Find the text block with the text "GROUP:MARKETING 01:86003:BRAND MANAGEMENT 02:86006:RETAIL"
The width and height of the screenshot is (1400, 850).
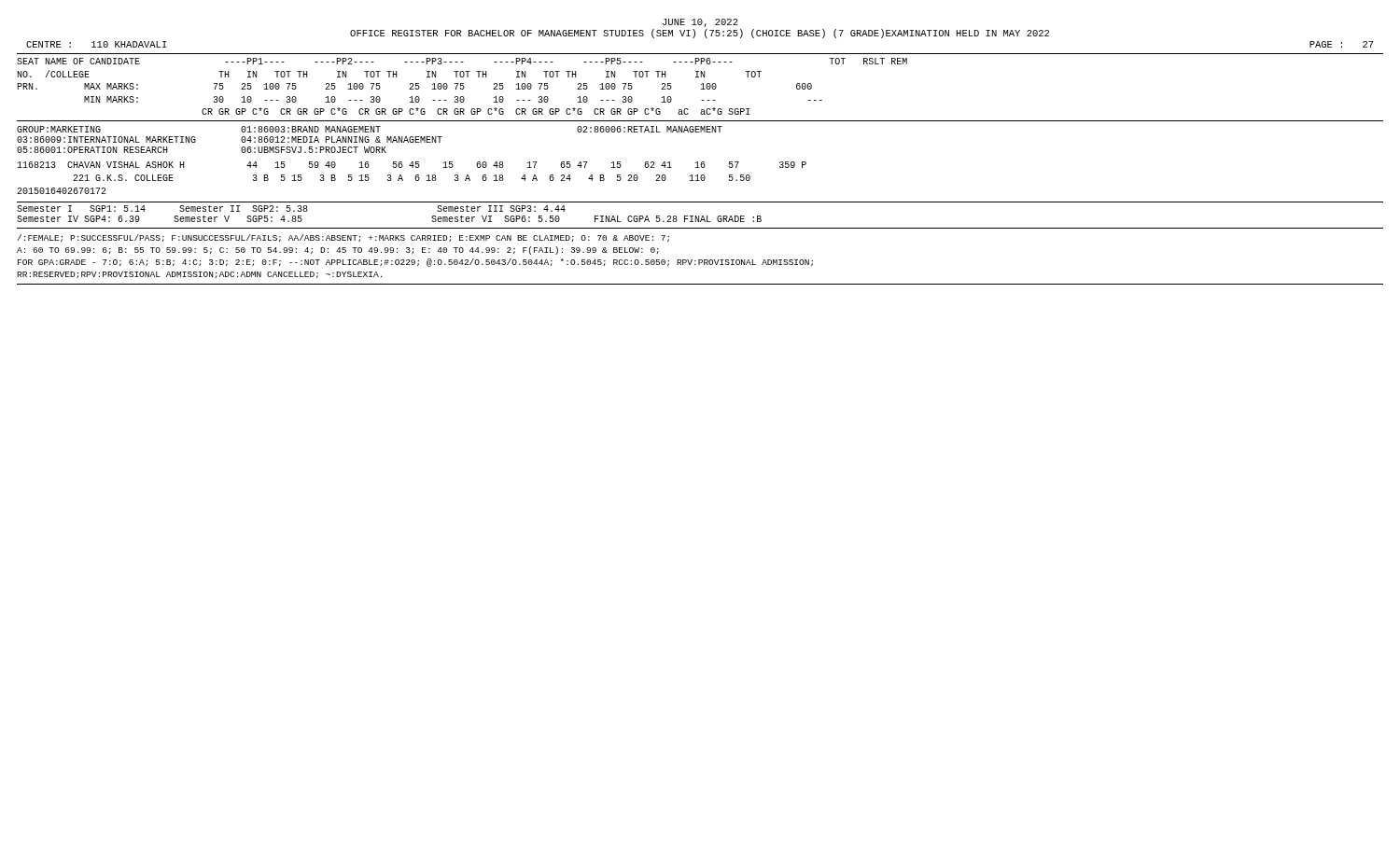point(370,140)
